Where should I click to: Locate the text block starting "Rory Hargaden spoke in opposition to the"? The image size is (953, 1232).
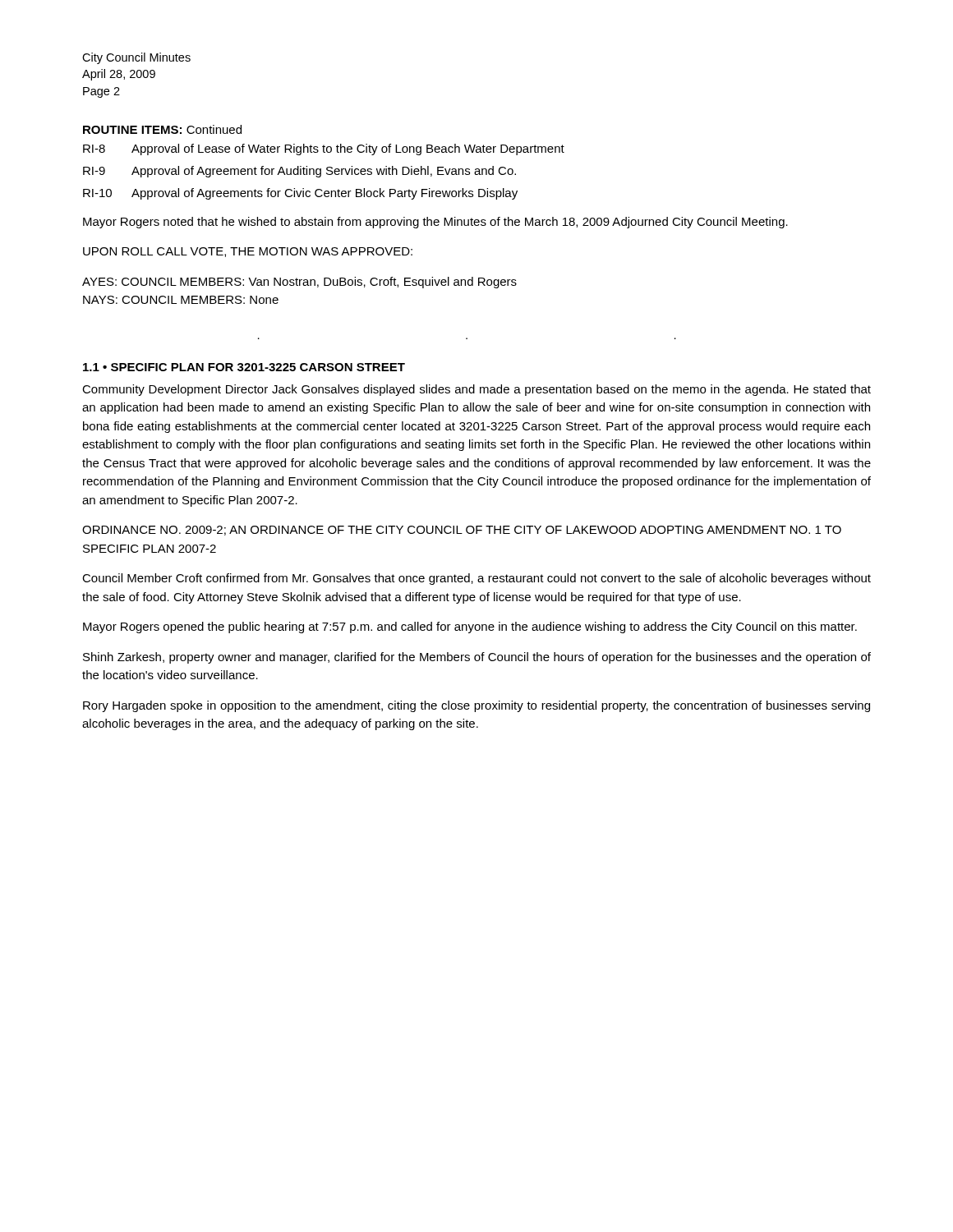tap(476, 714)
